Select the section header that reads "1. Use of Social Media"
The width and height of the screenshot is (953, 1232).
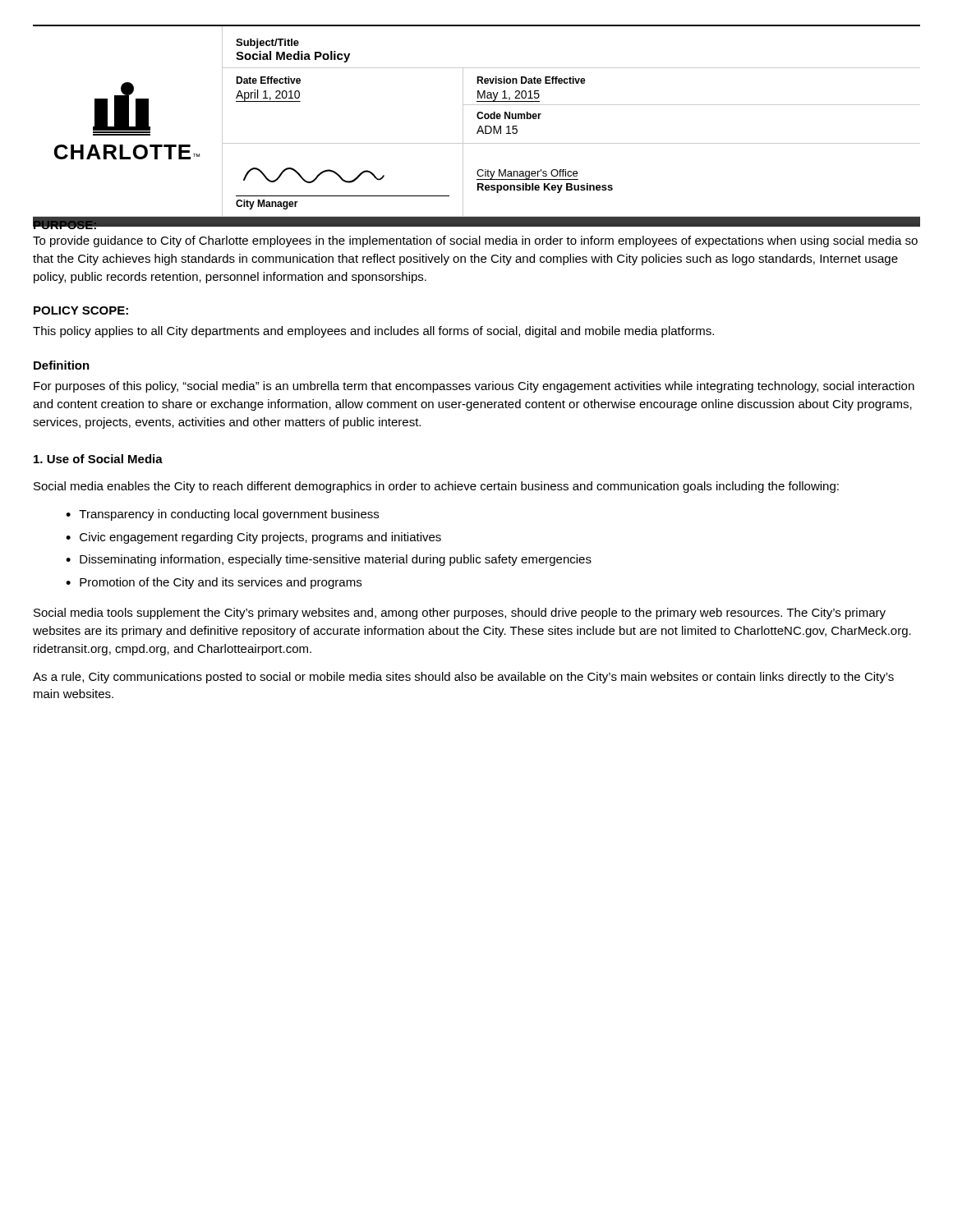coord(98,459)
